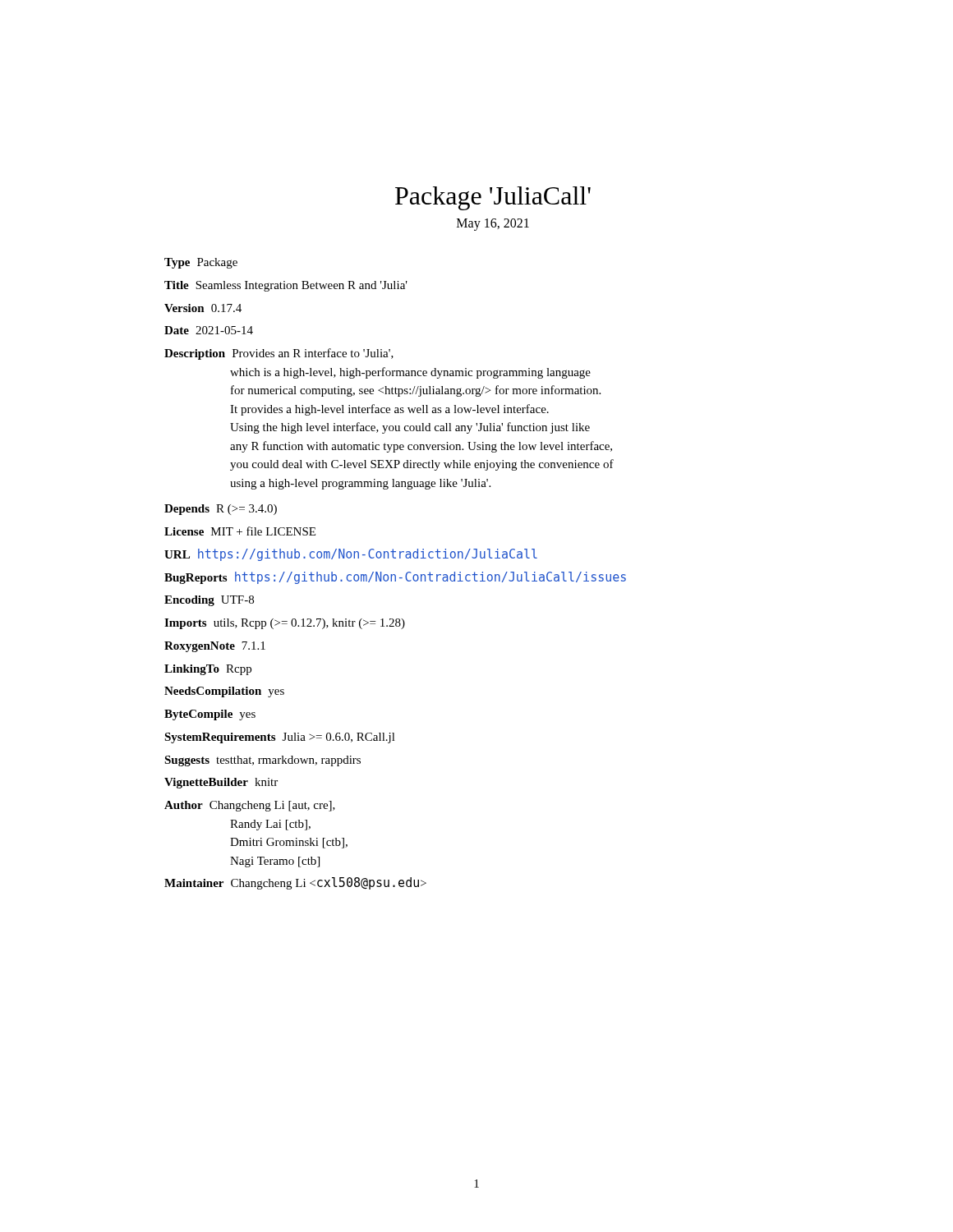Find "Importsutils, Rcpp (>= 0.12.7), knitr (>= 1.28)" on this page
The width and height of the screenshot is (953, 1232).
[x=285, y=623]
